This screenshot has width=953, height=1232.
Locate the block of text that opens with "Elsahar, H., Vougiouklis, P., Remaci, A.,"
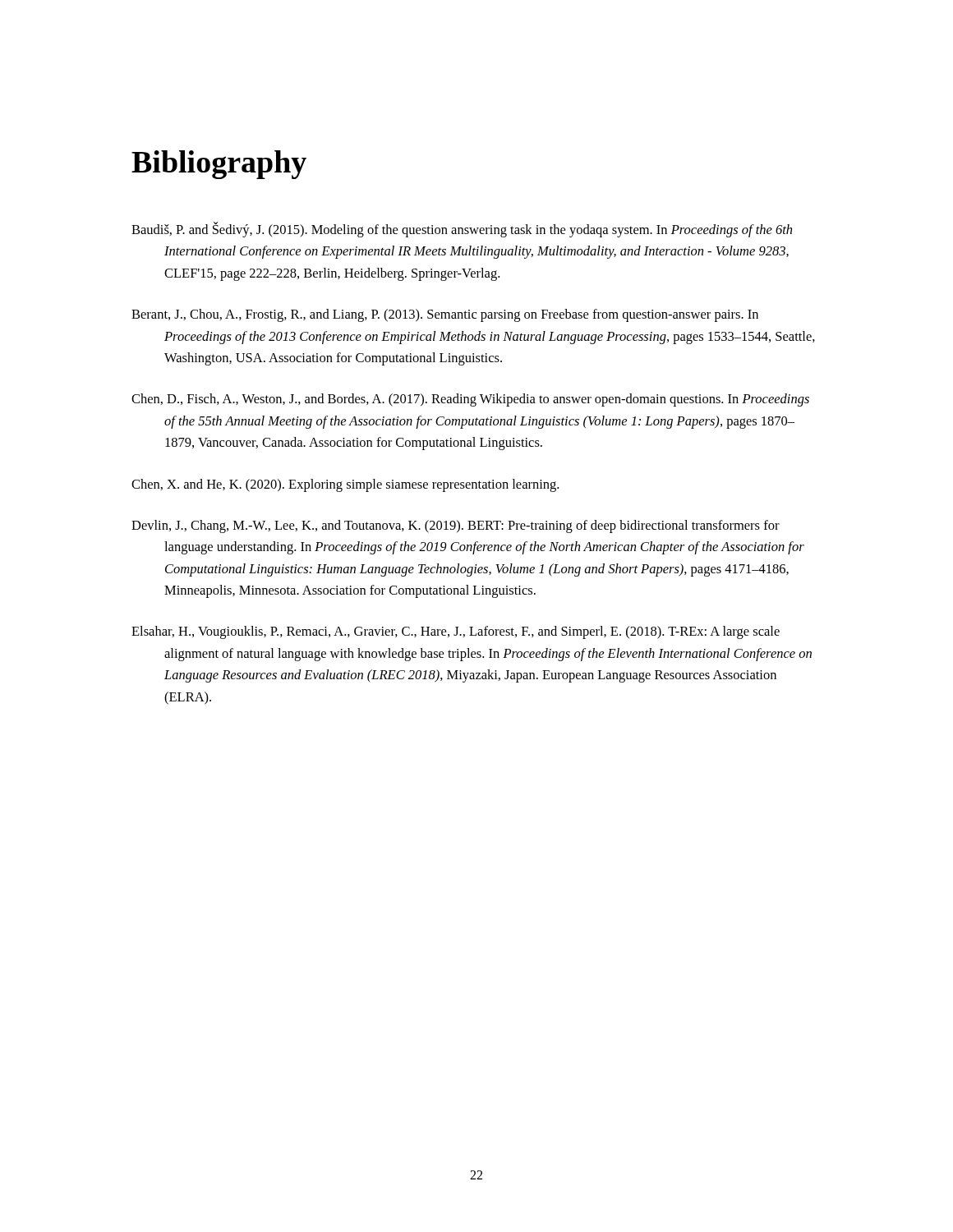pos(472,664)
